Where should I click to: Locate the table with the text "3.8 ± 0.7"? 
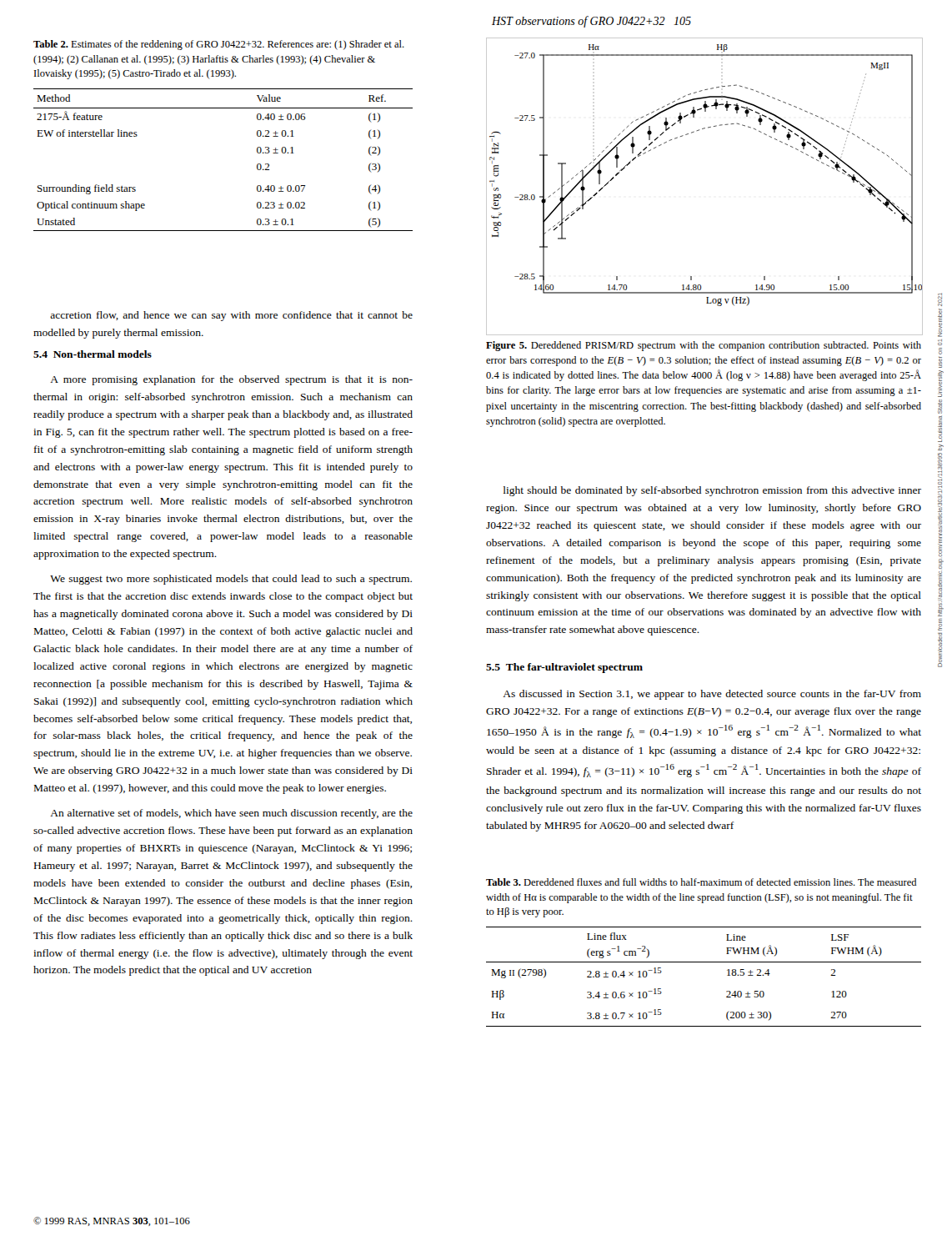coord(704,951)
